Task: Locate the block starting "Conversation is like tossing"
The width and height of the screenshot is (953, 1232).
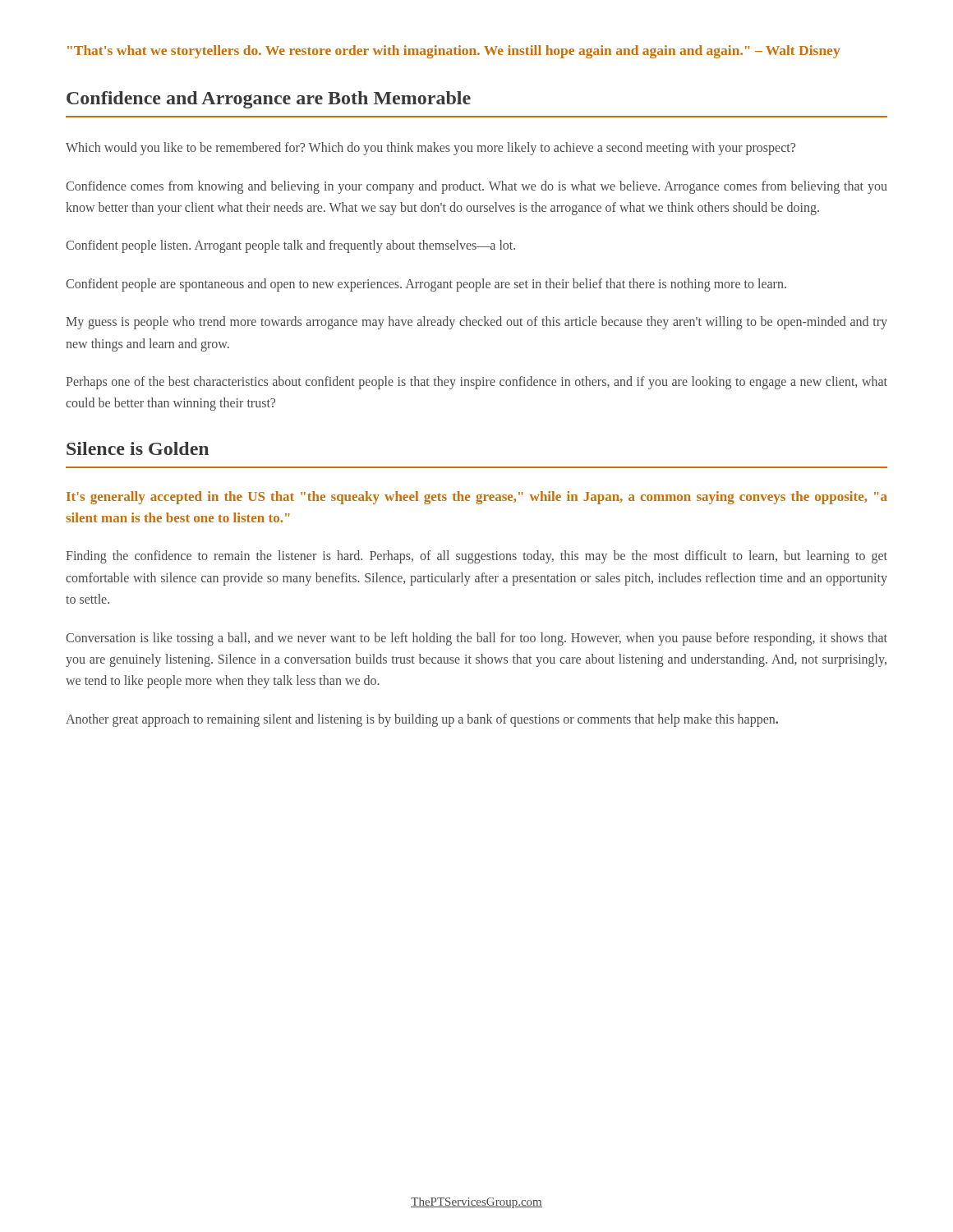Action: pyautogui.click(x=476, y=659)
